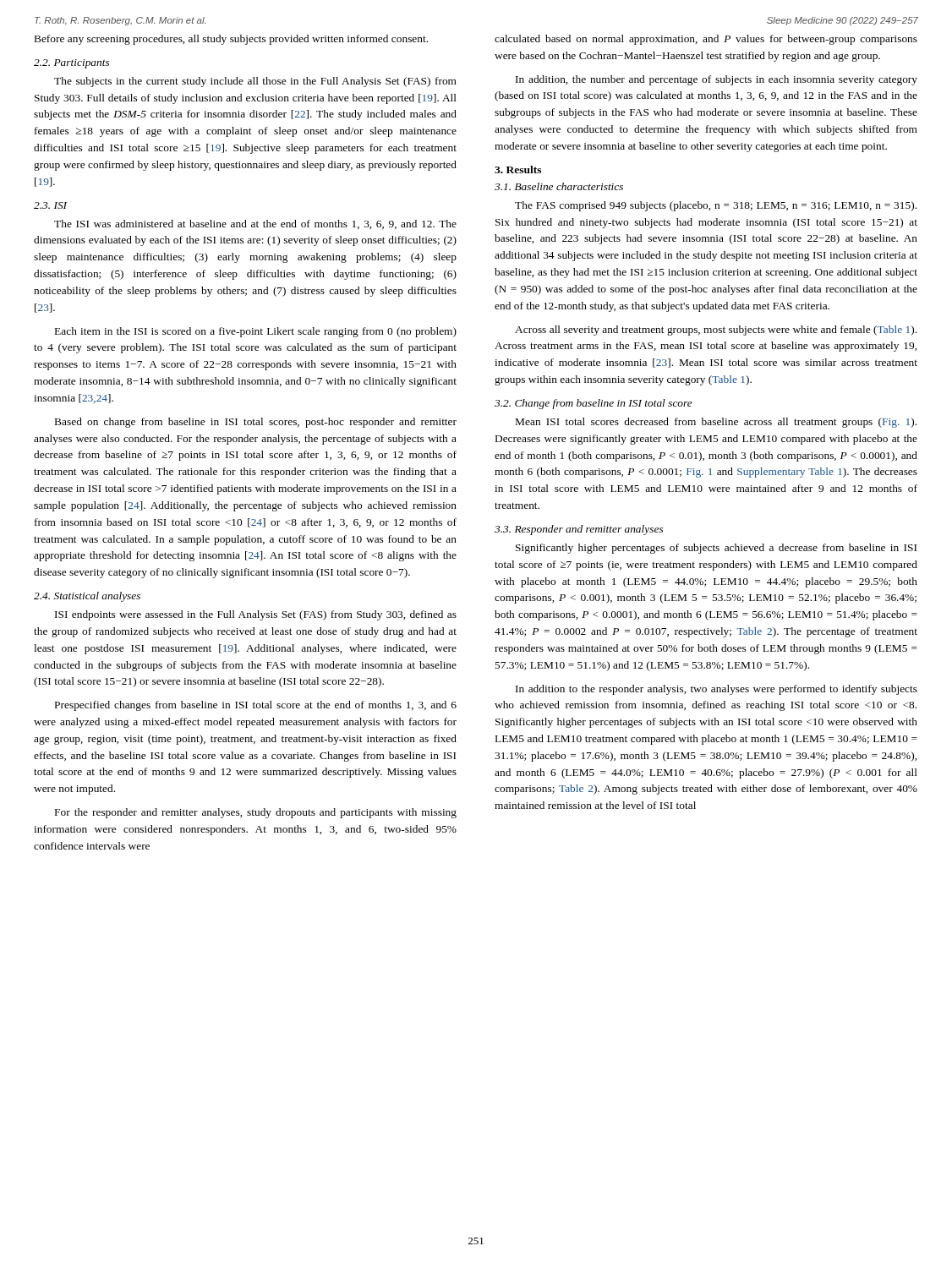Click on the element starting "Significantly higher percentages of subjects achieved a"

[x=706, y=677]
